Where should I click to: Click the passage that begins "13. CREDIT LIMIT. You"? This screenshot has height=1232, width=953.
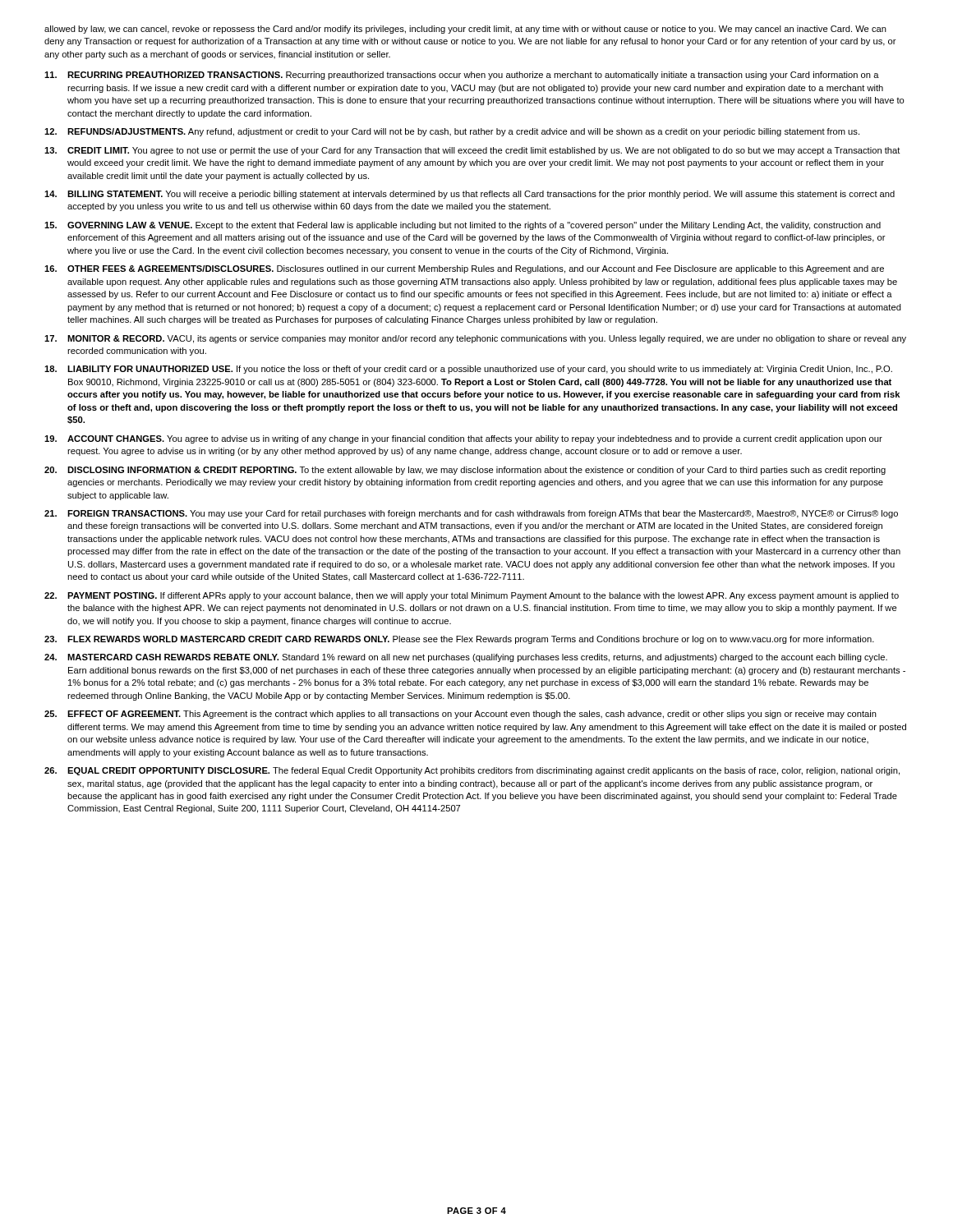pyautogui.click(x=476, y=163)
